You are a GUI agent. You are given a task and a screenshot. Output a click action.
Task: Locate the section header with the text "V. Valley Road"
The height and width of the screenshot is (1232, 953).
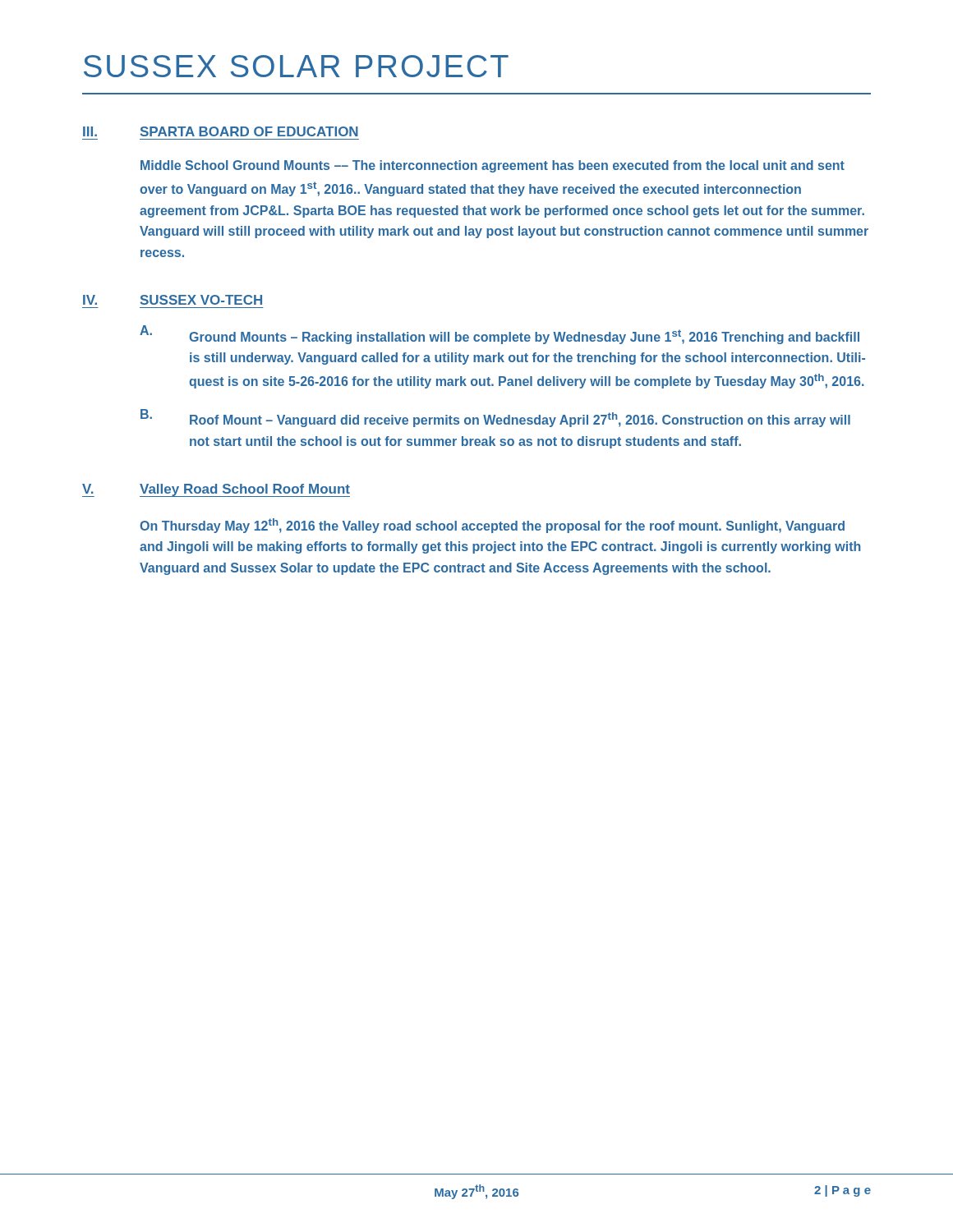click(x=216, y=490)
